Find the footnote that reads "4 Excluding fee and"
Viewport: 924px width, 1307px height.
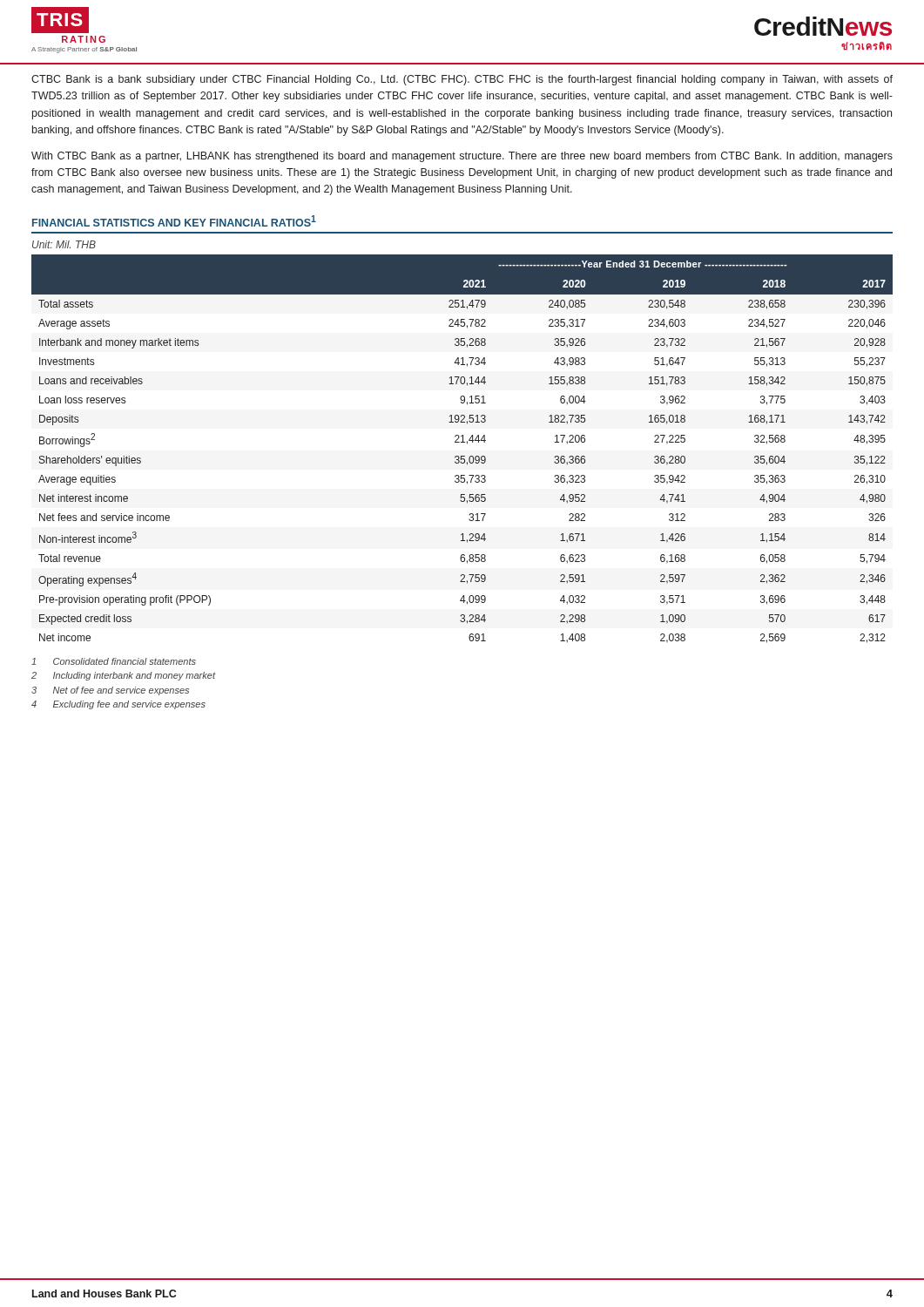tap(118, 704)
